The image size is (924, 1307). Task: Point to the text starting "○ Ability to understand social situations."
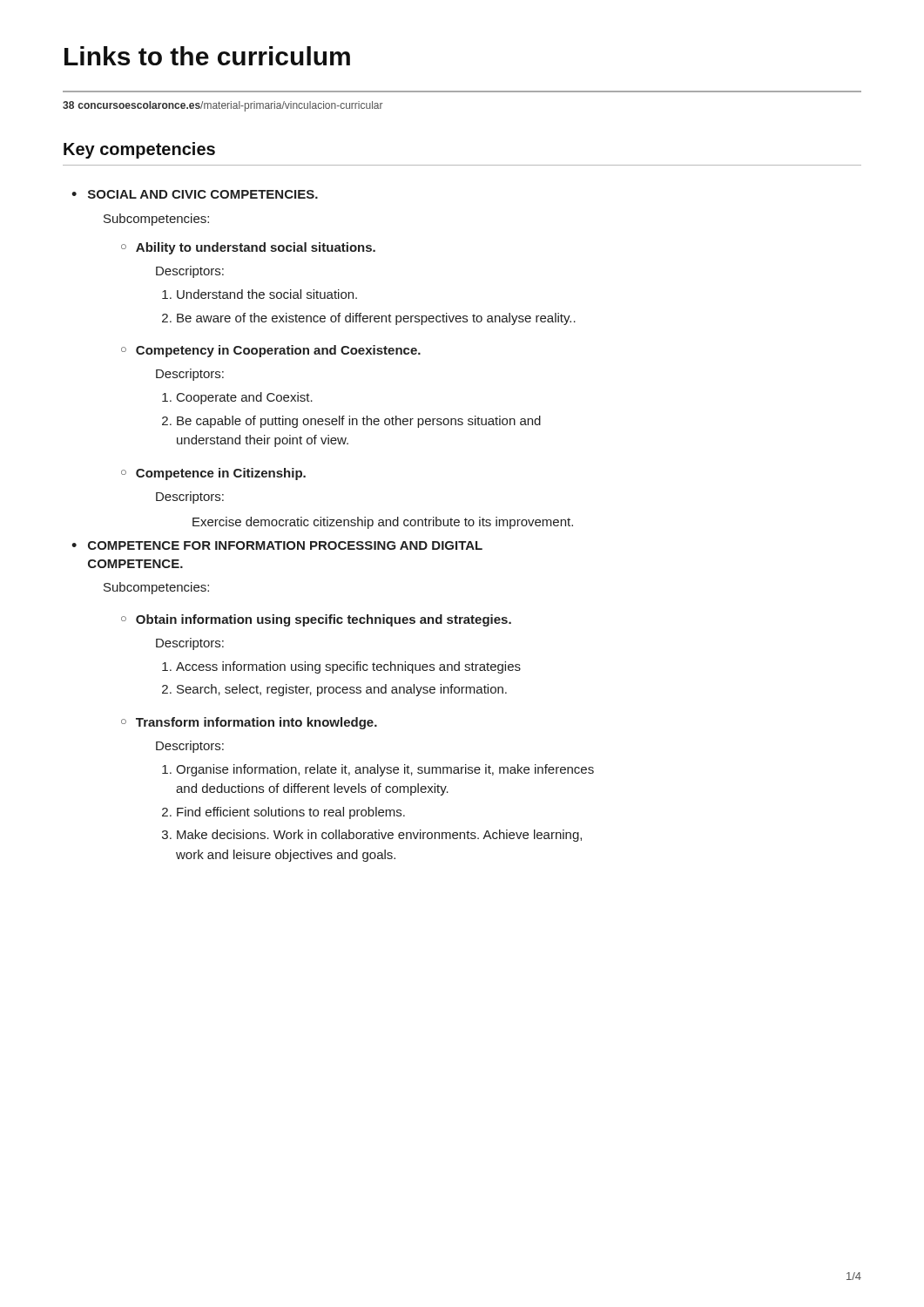click(248, 247)
